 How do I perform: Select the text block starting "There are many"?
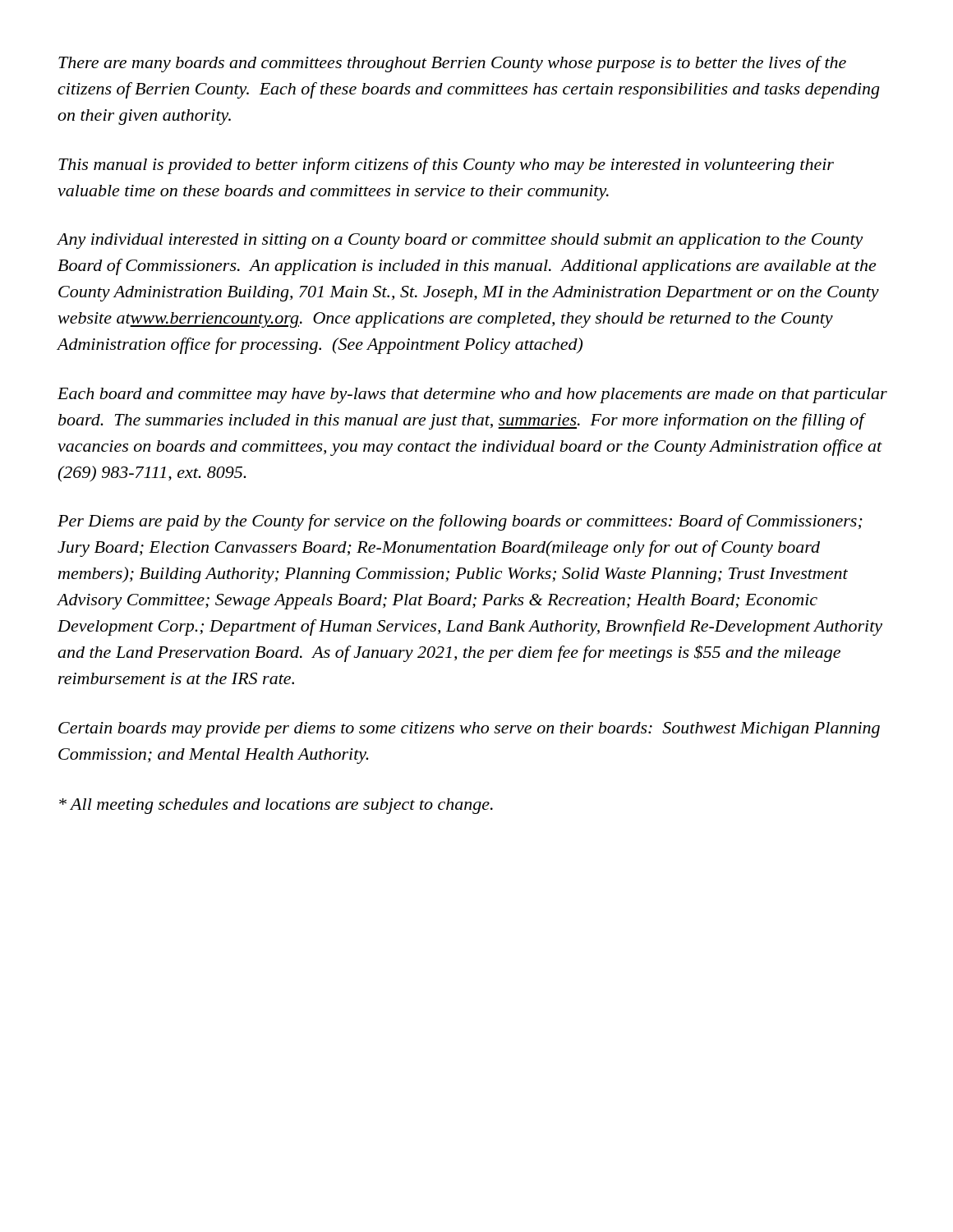tap(469, 88)
